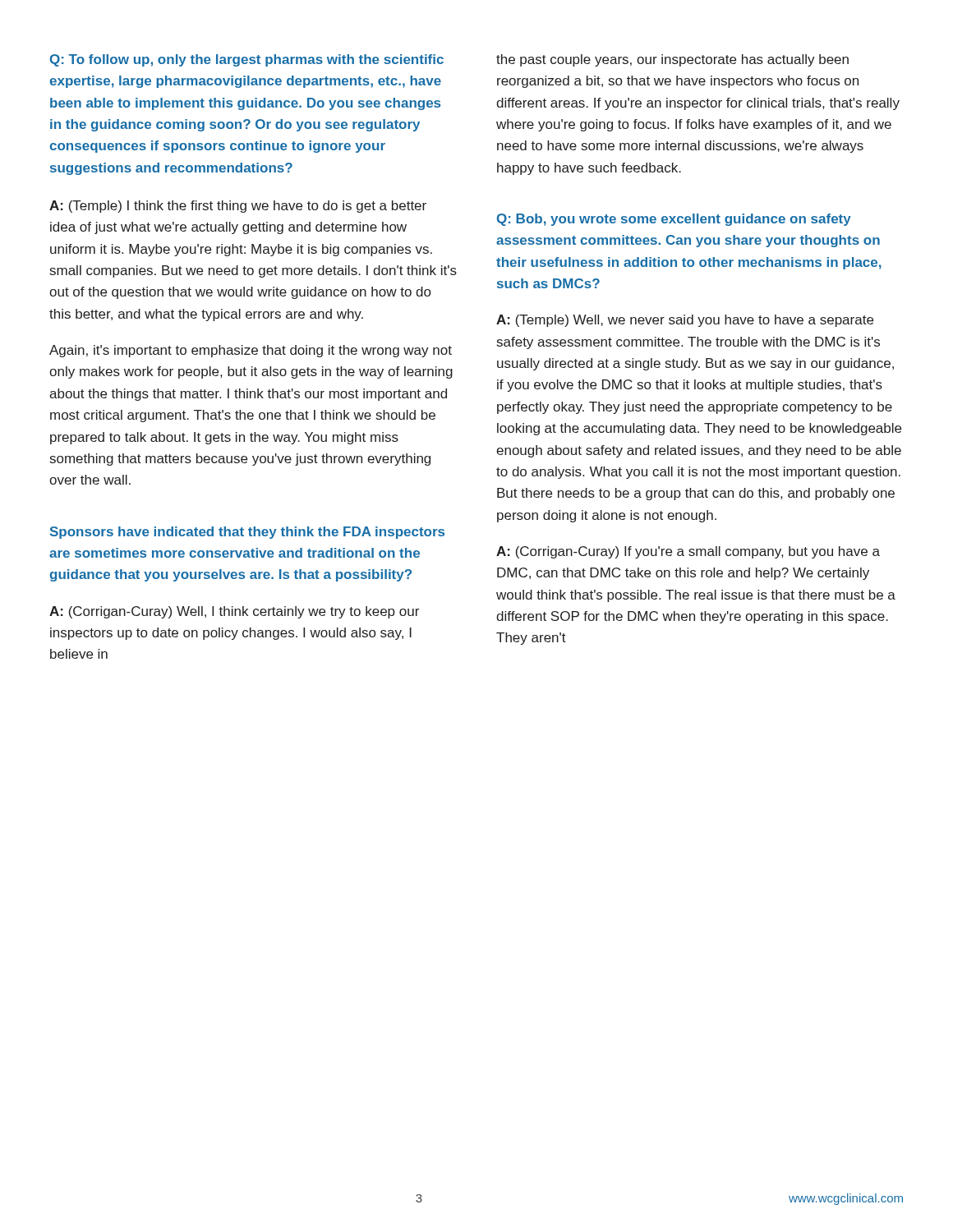Find the block on this page that starts "Q: Bob, you wrote"
Viewport: 953px width, 1232px height.
point(689,251)
